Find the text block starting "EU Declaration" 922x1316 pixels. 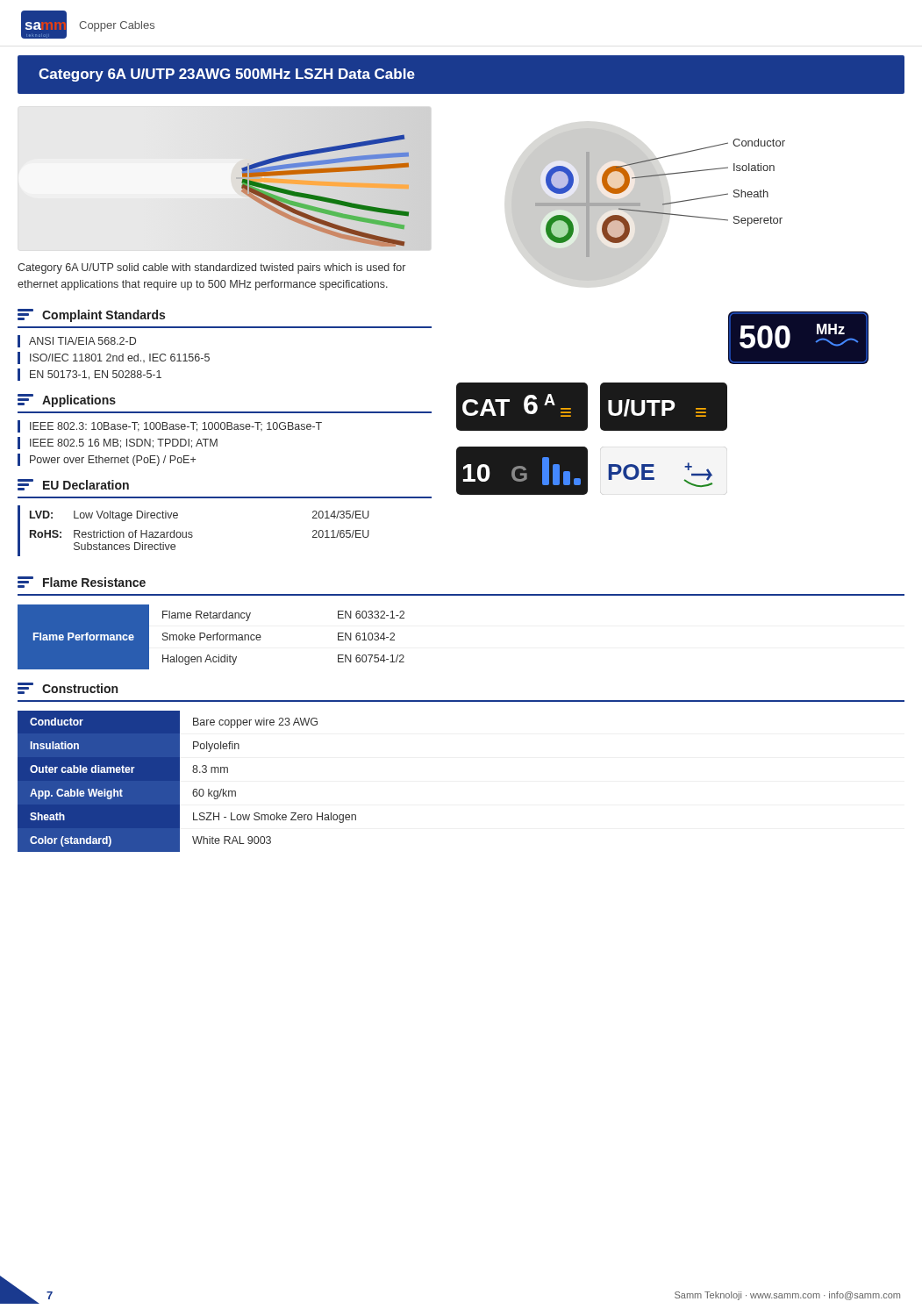point(73,485)
